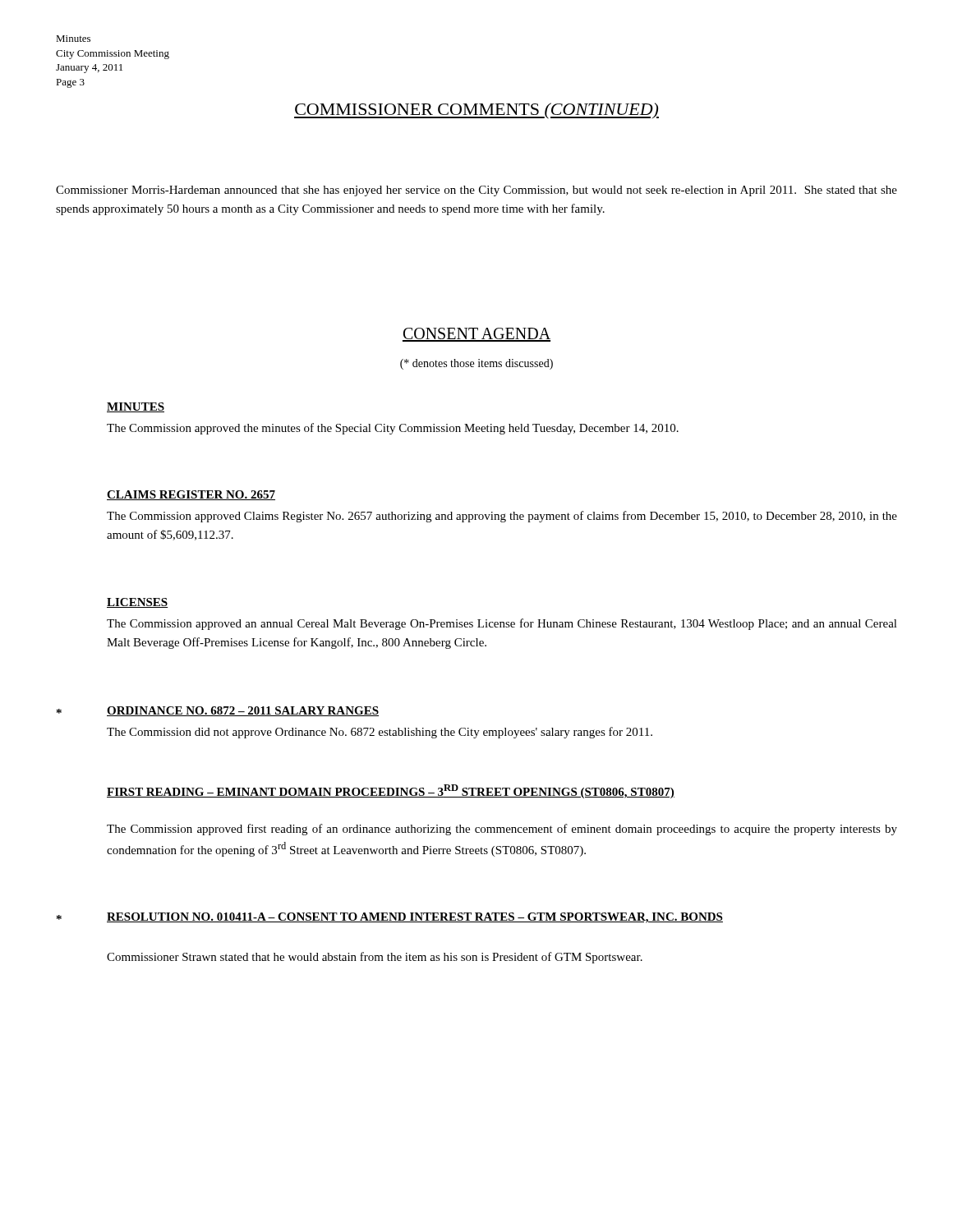Where does it say "COMMISSIONER COMMENTS (CONTINUED)"?

click(x=476, y=109)
